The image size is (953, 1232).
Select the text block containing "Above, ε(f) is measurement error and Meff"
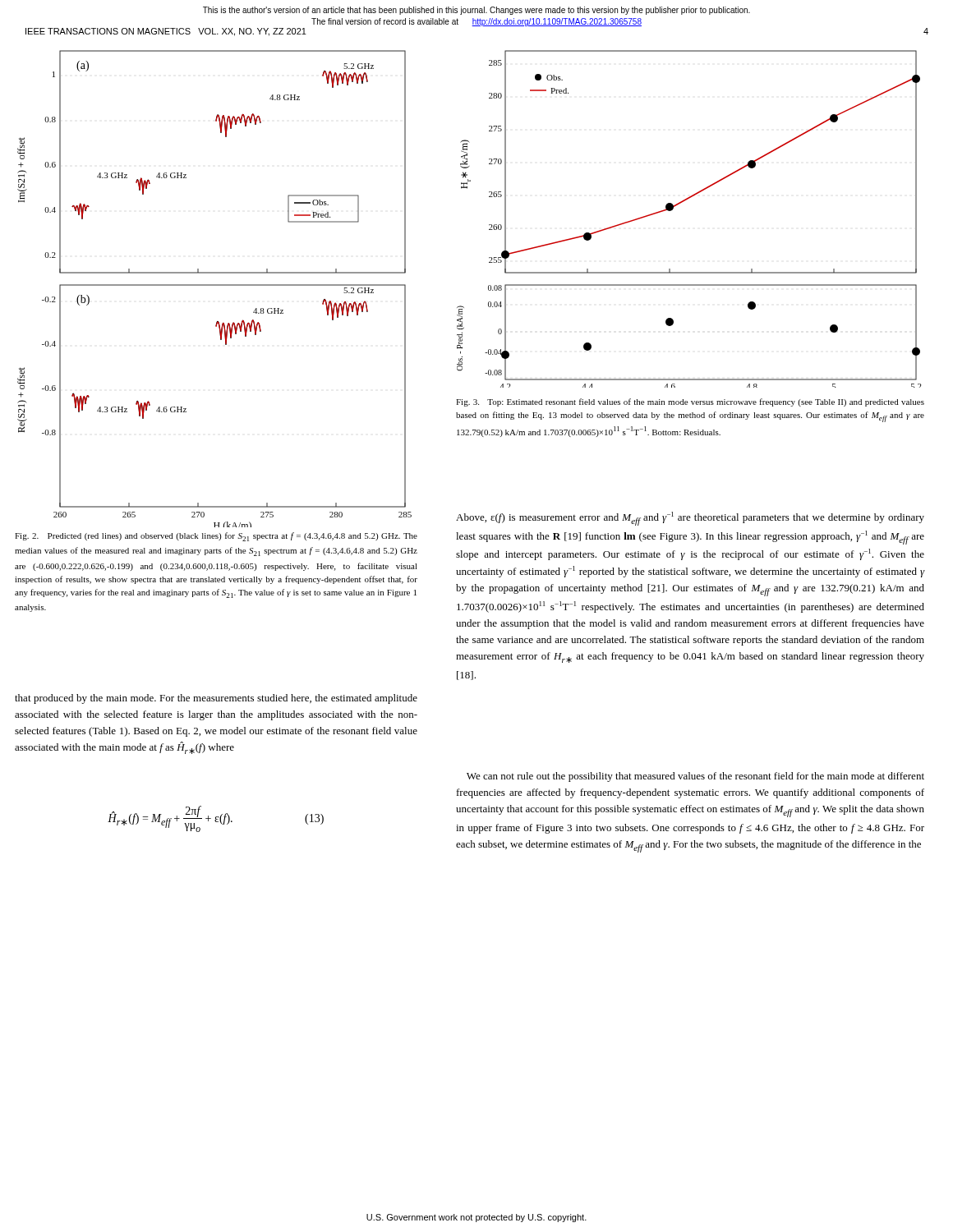coord(690,595)
